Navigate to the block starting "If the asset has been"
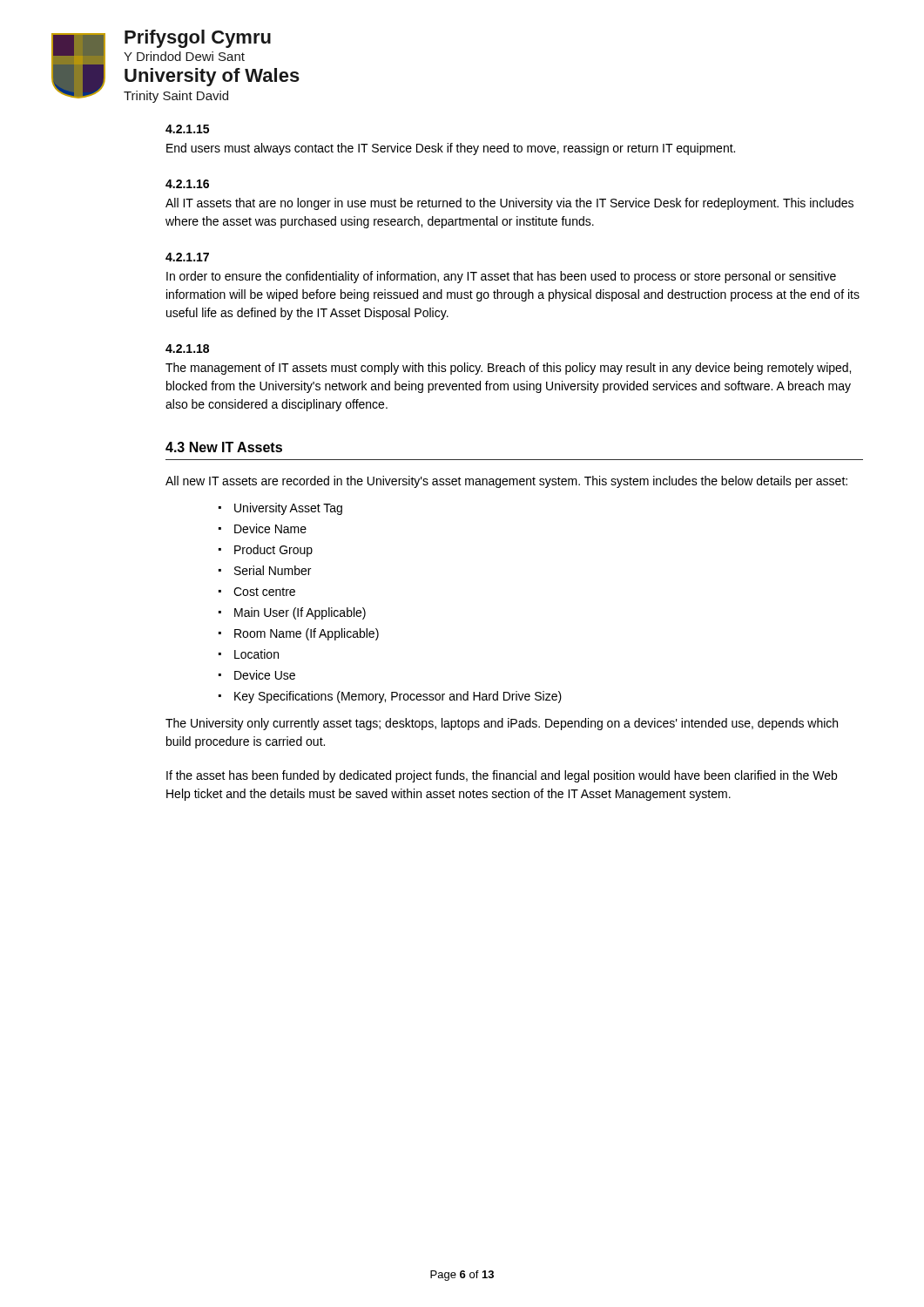The height and width of the screenshot is (1307, 924). point(502,785)
